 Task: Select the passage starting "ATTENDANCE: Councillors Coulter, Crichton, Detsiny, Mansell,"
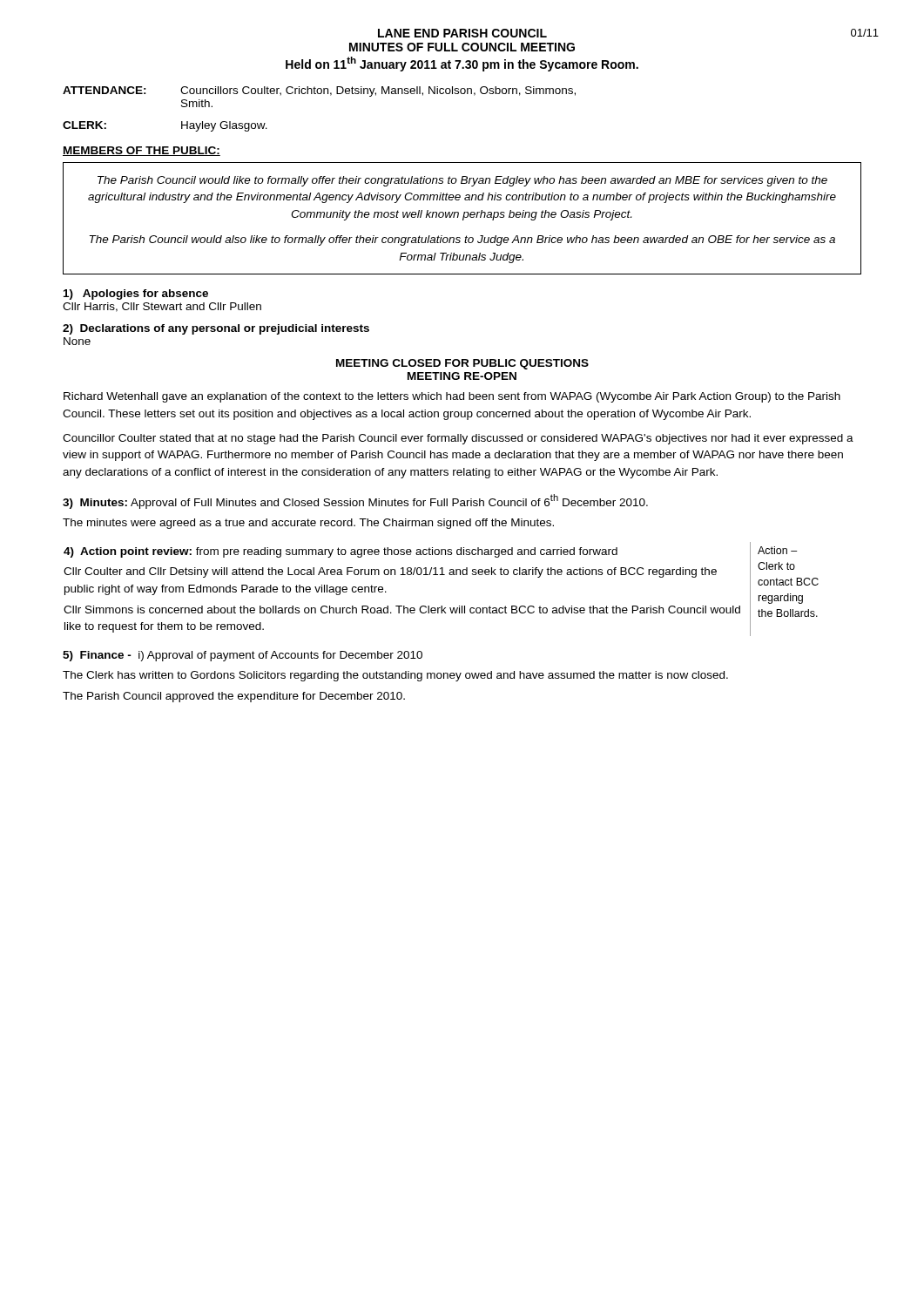pos(320,96)
